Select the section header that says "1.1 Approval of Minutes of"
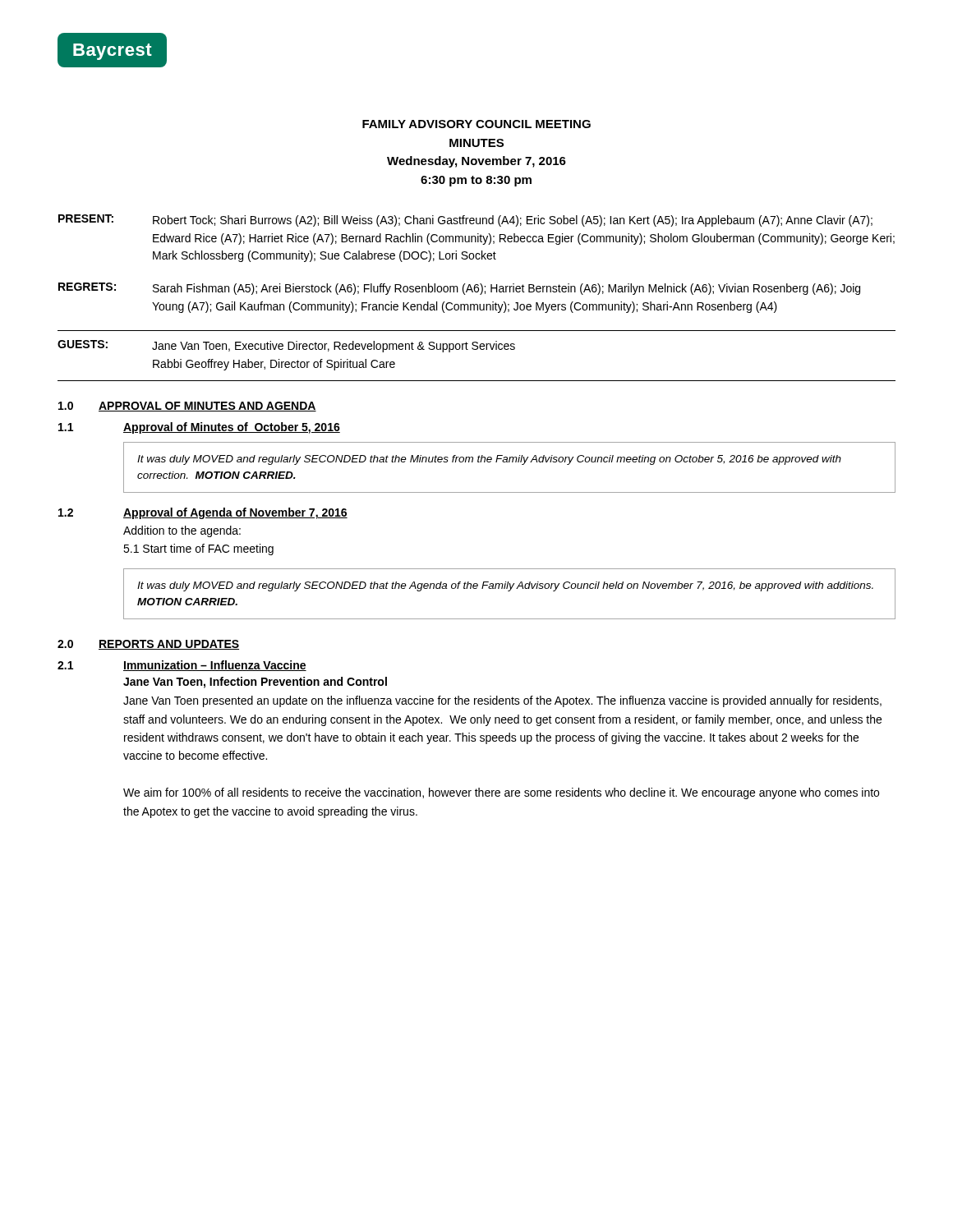The height and width of the screenshot is (1232, 953). (x=199, y=427)
